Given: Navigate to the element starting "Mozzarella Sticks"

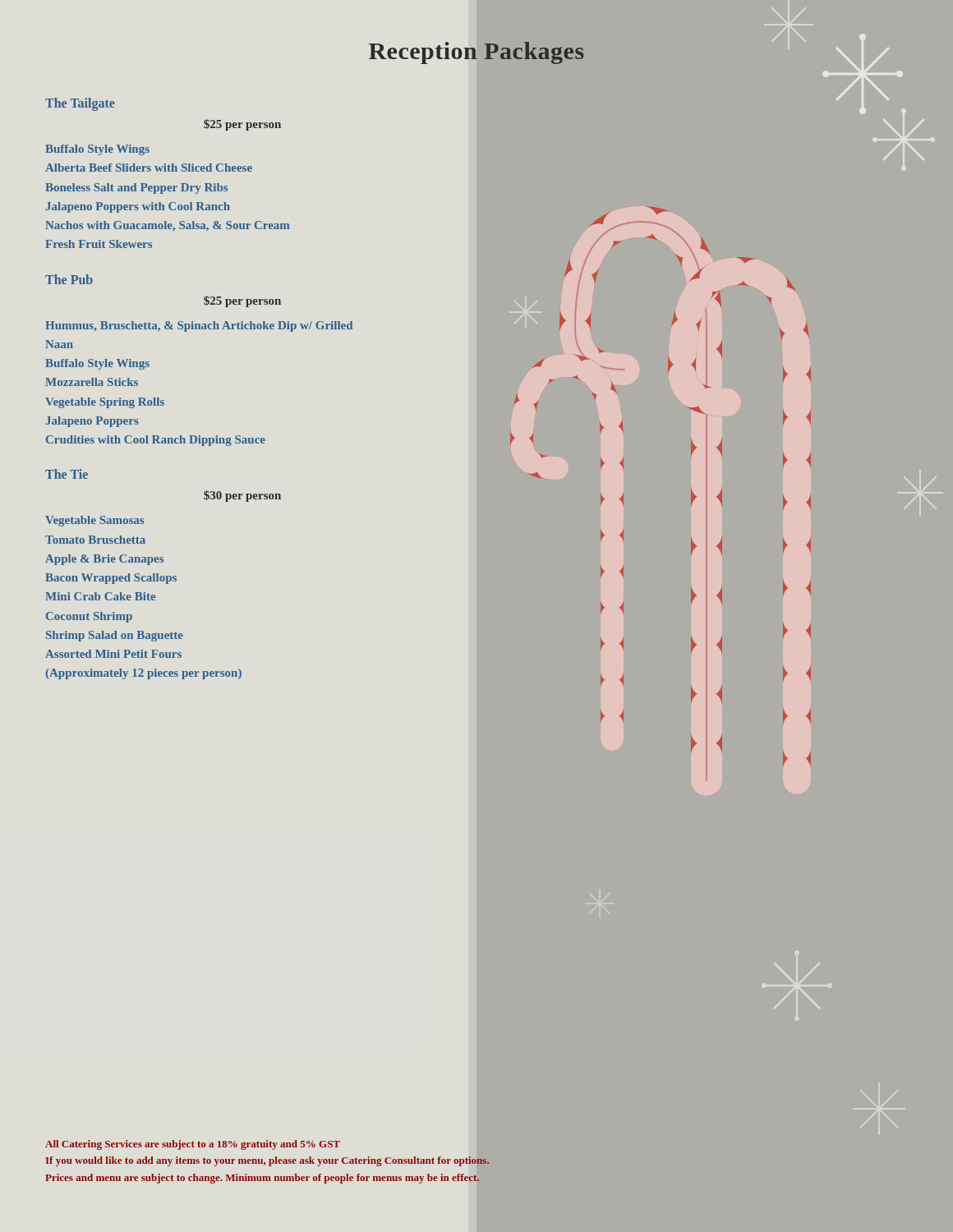Looking at the screenshot, I should [92, 382].
